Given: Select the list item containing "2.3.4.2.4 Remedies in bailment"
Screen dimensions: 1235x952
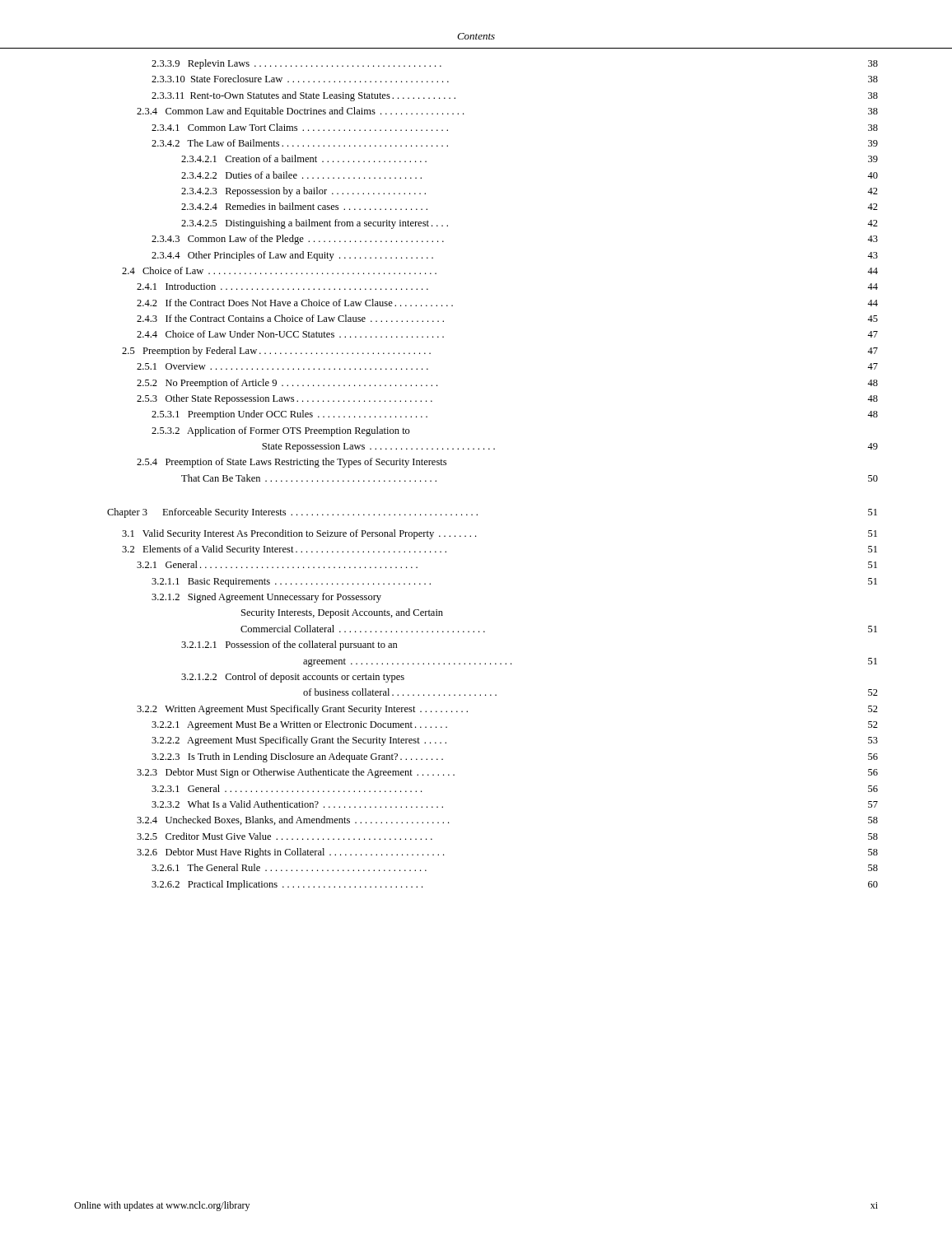Looking at the screenshot, I should coord(200,206).
